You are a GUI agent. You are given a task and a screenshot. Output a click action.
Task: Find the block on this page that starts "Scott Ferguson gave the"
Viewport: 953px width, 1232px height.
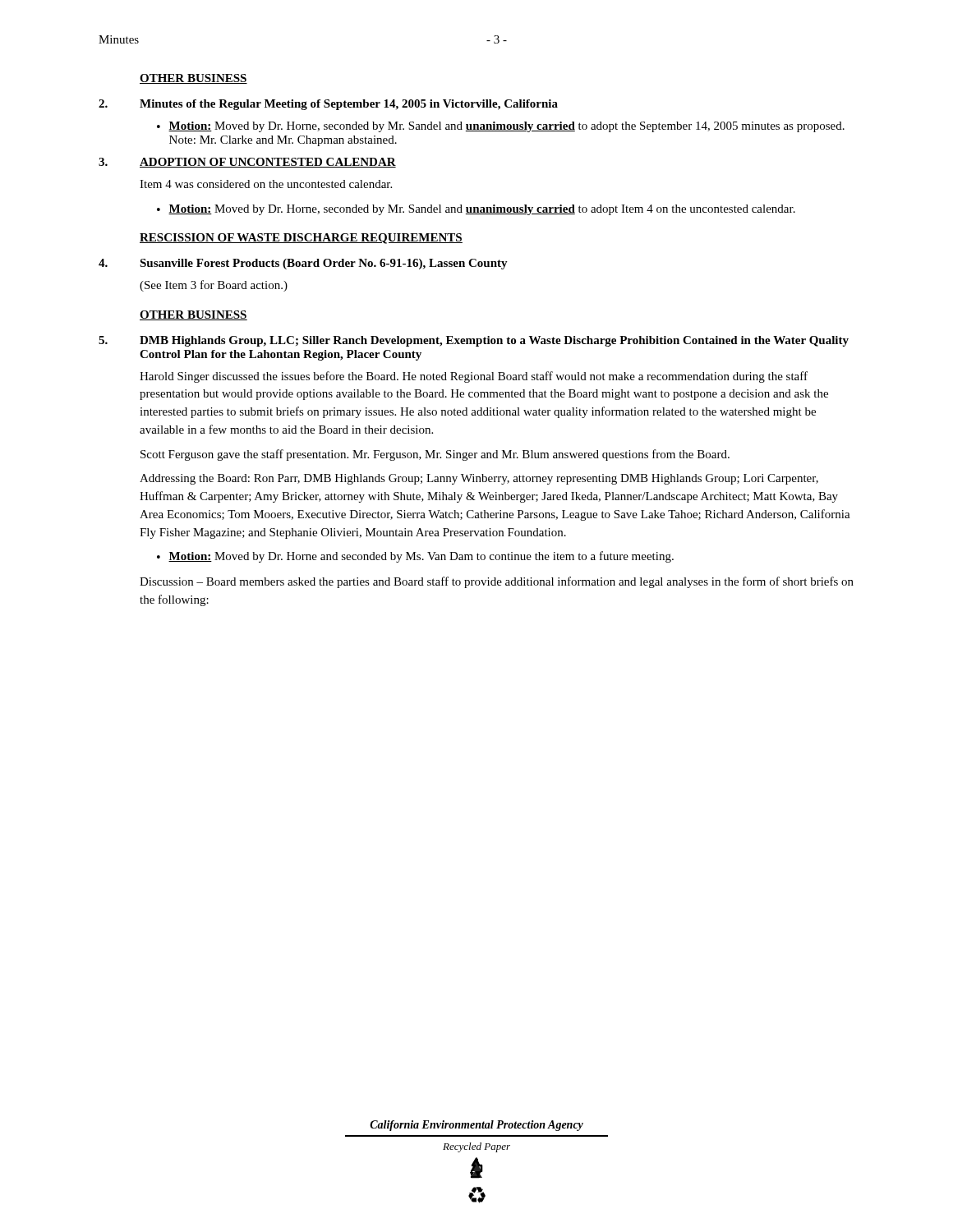click(435, 454)
